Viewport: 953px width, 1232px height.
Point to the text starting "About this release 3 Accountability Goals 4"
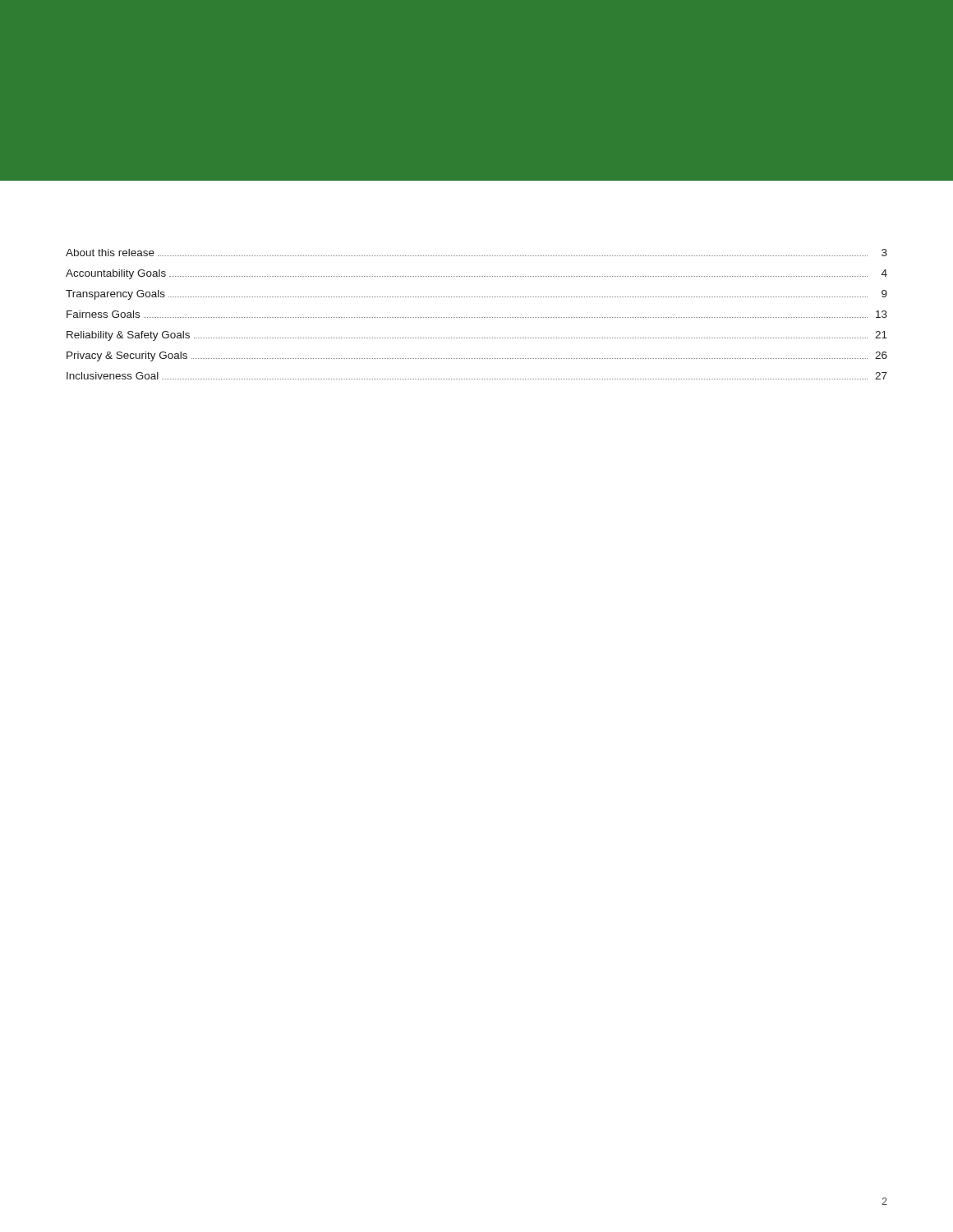[x=476, y=314]
